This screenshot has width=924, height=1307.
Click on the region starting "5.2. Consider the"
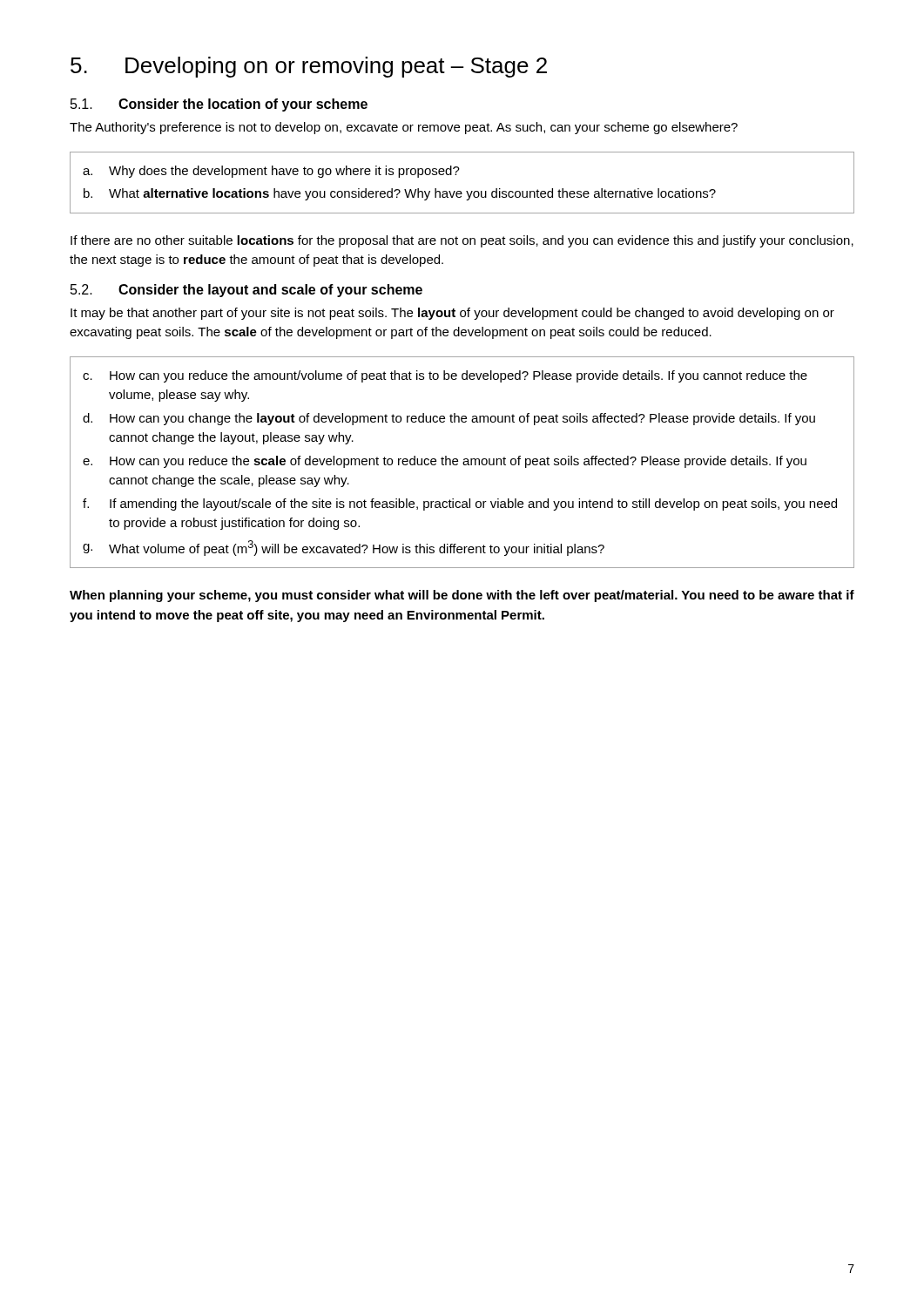246,291
